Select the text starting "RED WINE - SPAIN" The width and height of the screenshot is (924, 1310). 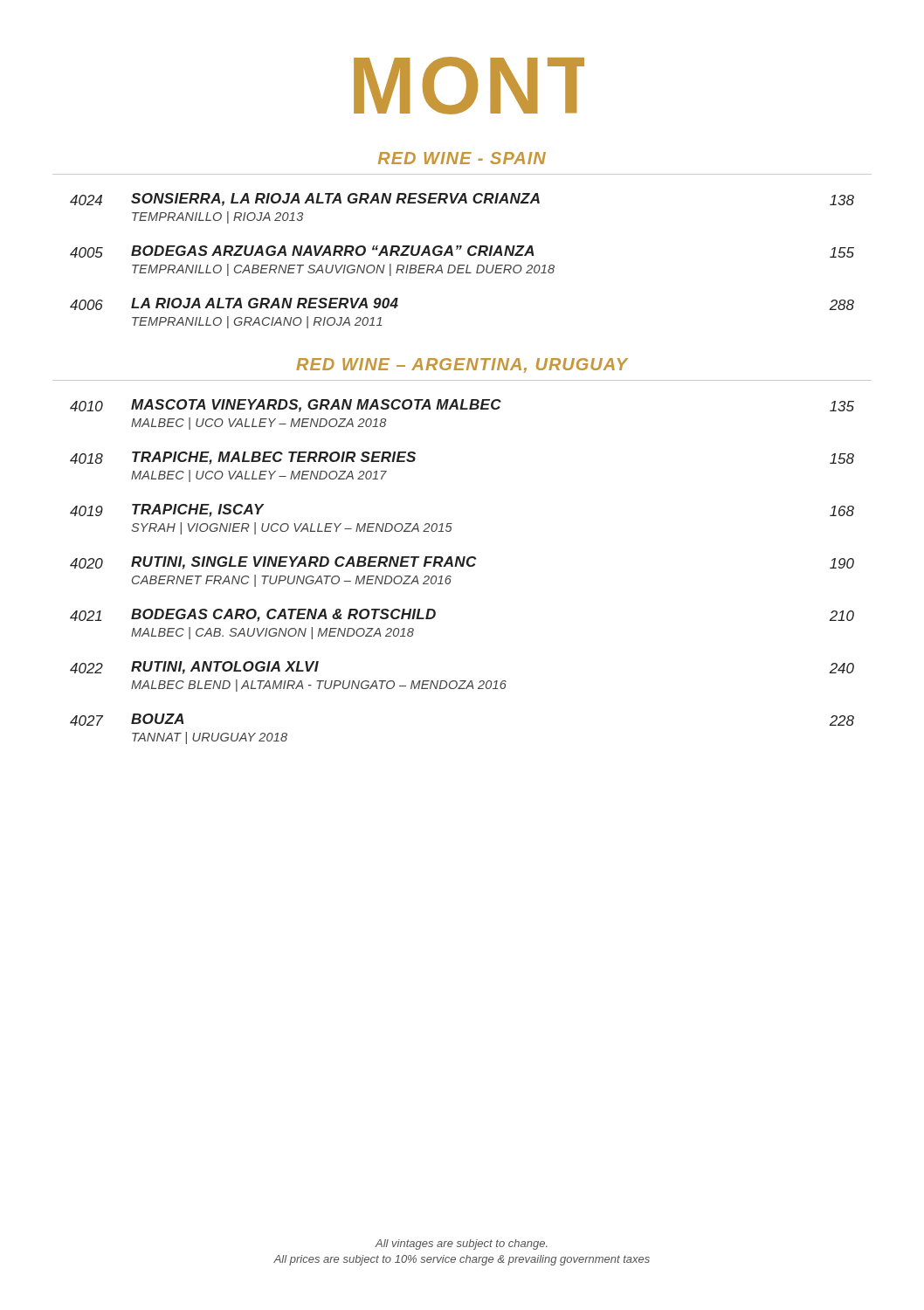pos(462,158)
